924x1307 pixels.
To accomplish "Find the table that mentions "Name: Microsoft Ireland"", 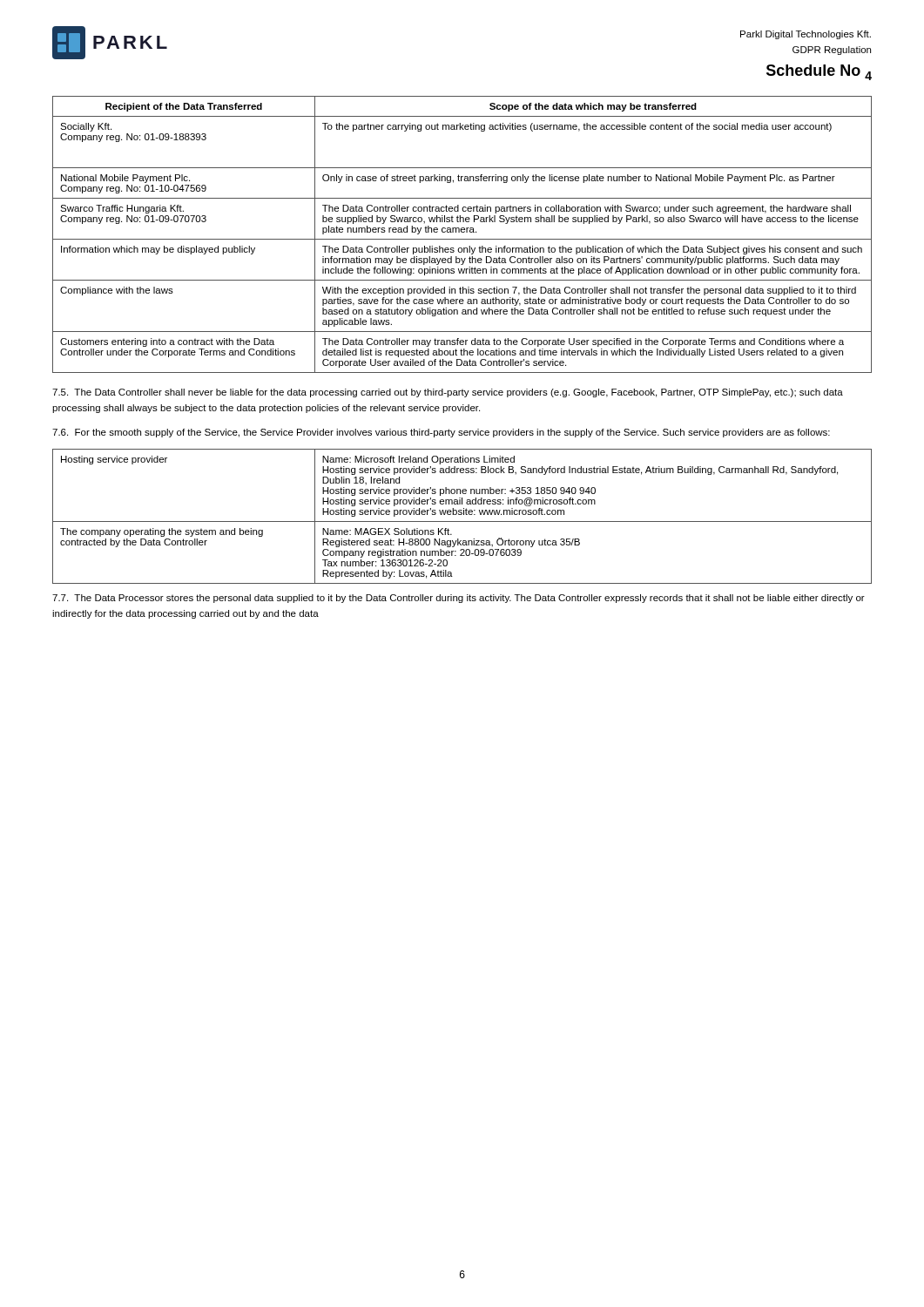I will click(x=462, y=517).
